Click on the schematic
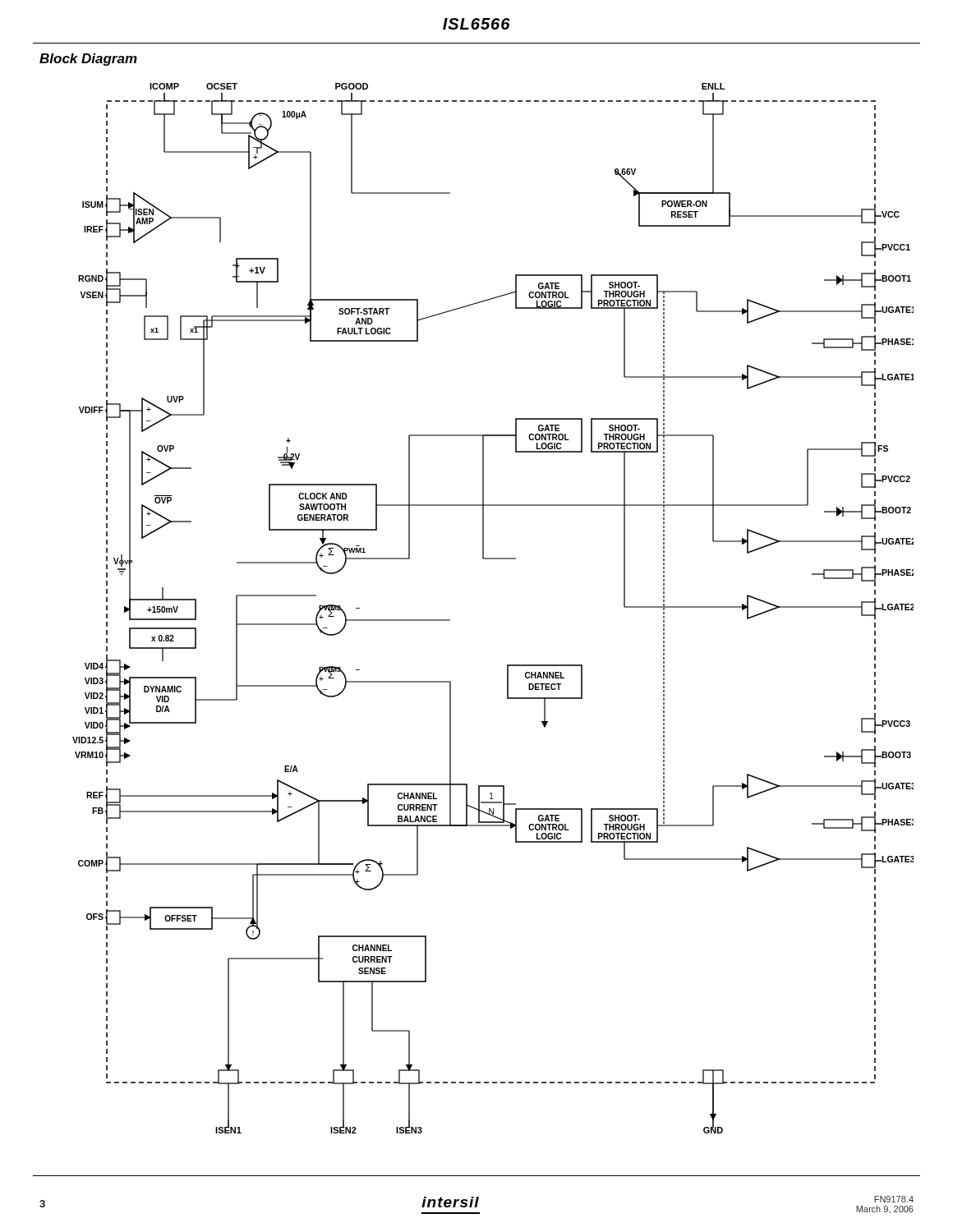The width and height of the screenshot is (953, 1232). [x=476, y=622]
